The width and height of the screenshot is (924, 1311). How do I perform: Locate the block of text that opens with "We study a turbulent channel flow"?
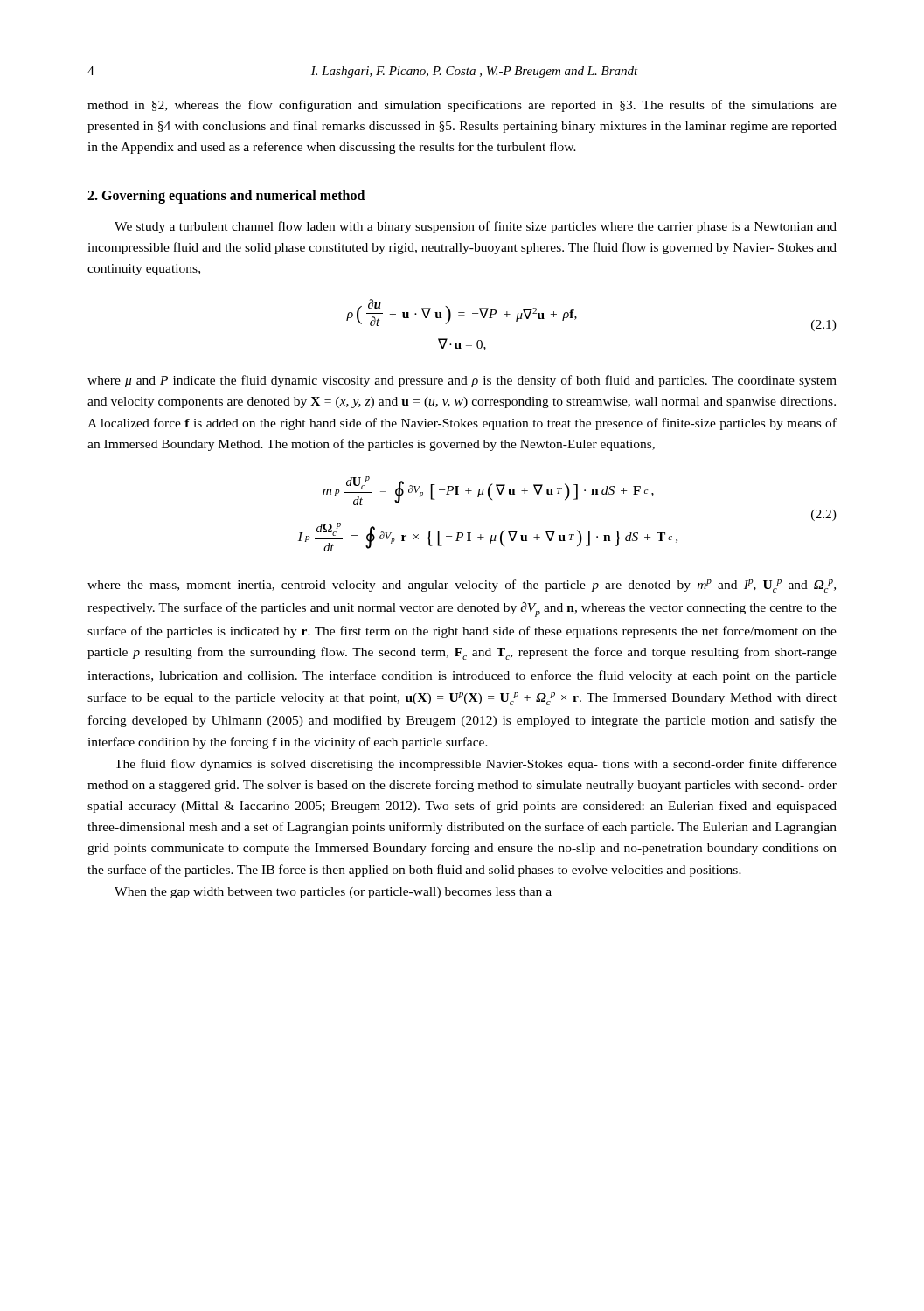[462, 247]
